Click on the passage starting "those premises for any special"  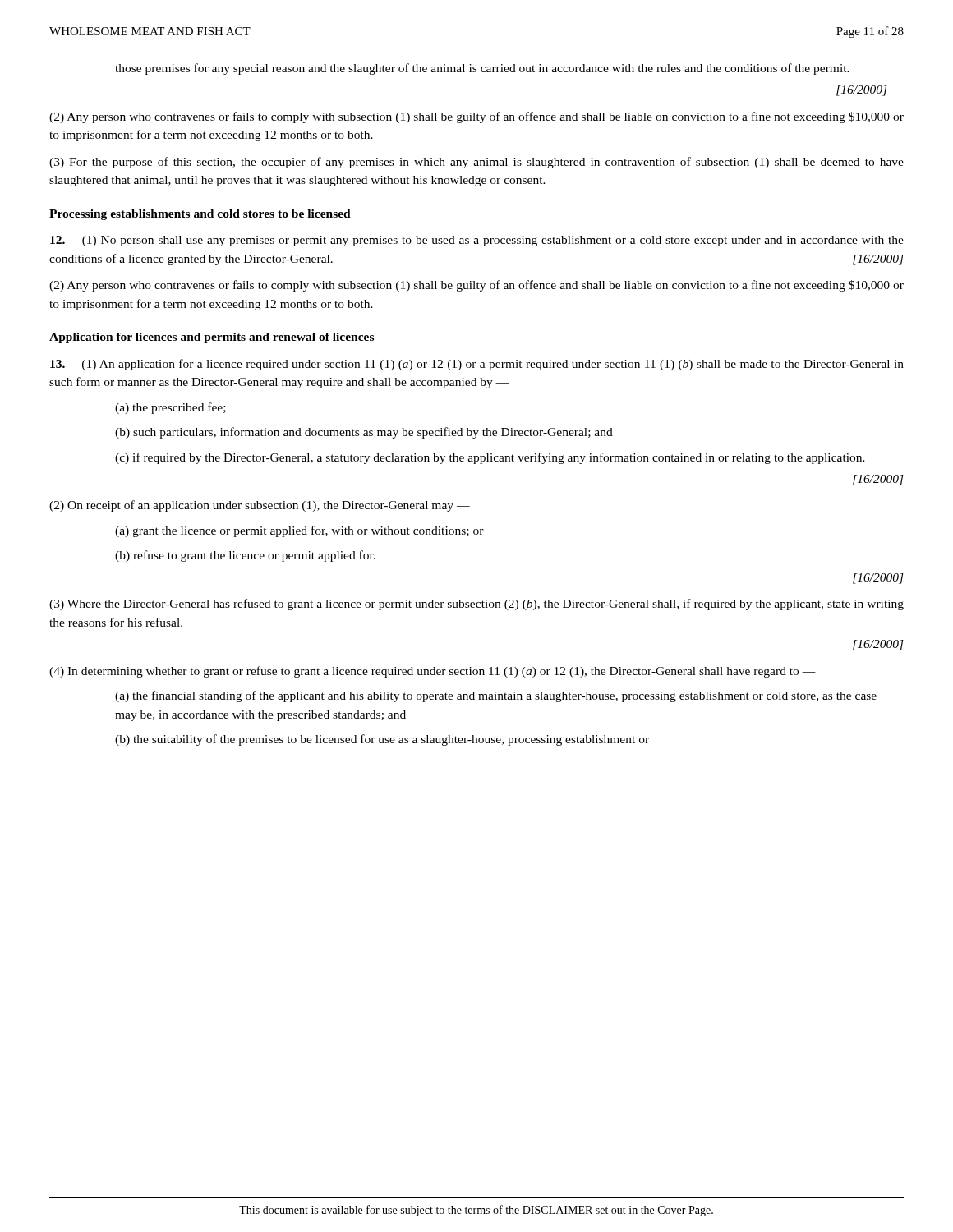(x=482, y=68)
